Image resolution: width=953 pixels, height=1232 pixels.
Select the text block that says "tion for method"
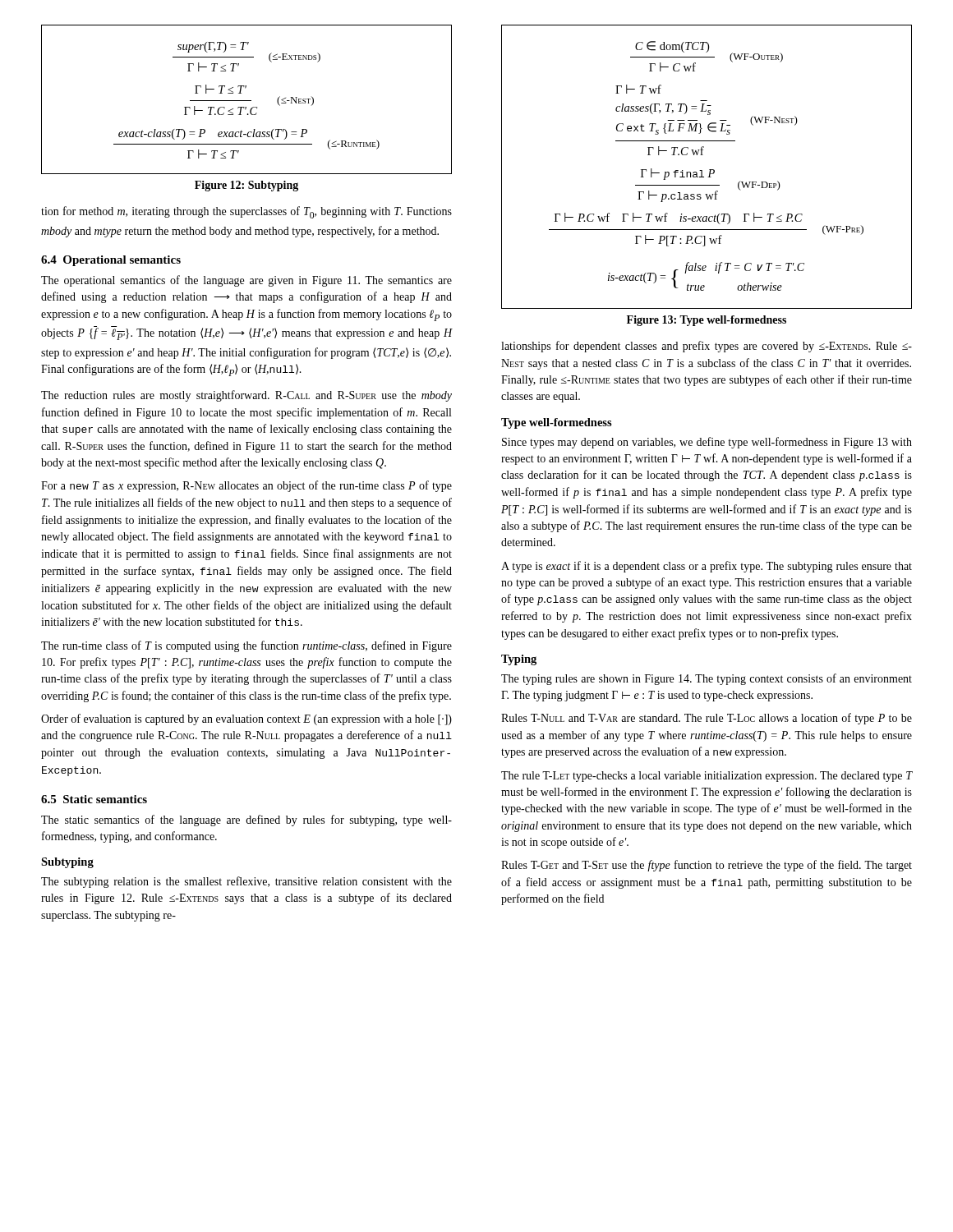246,222
